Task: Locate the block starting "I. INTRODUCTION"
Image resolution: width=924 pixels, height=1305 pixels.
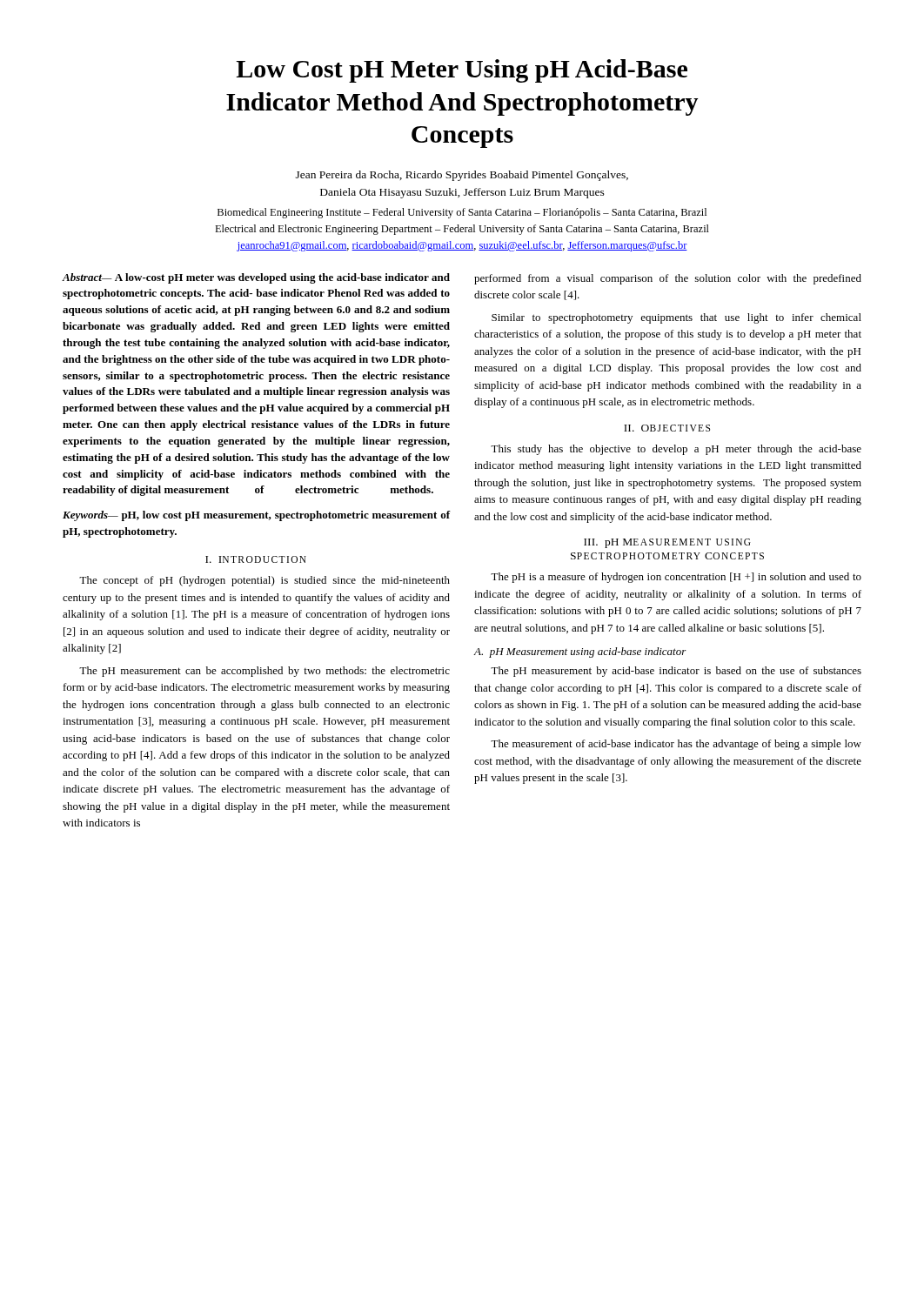Action: [x=256, y=559]
